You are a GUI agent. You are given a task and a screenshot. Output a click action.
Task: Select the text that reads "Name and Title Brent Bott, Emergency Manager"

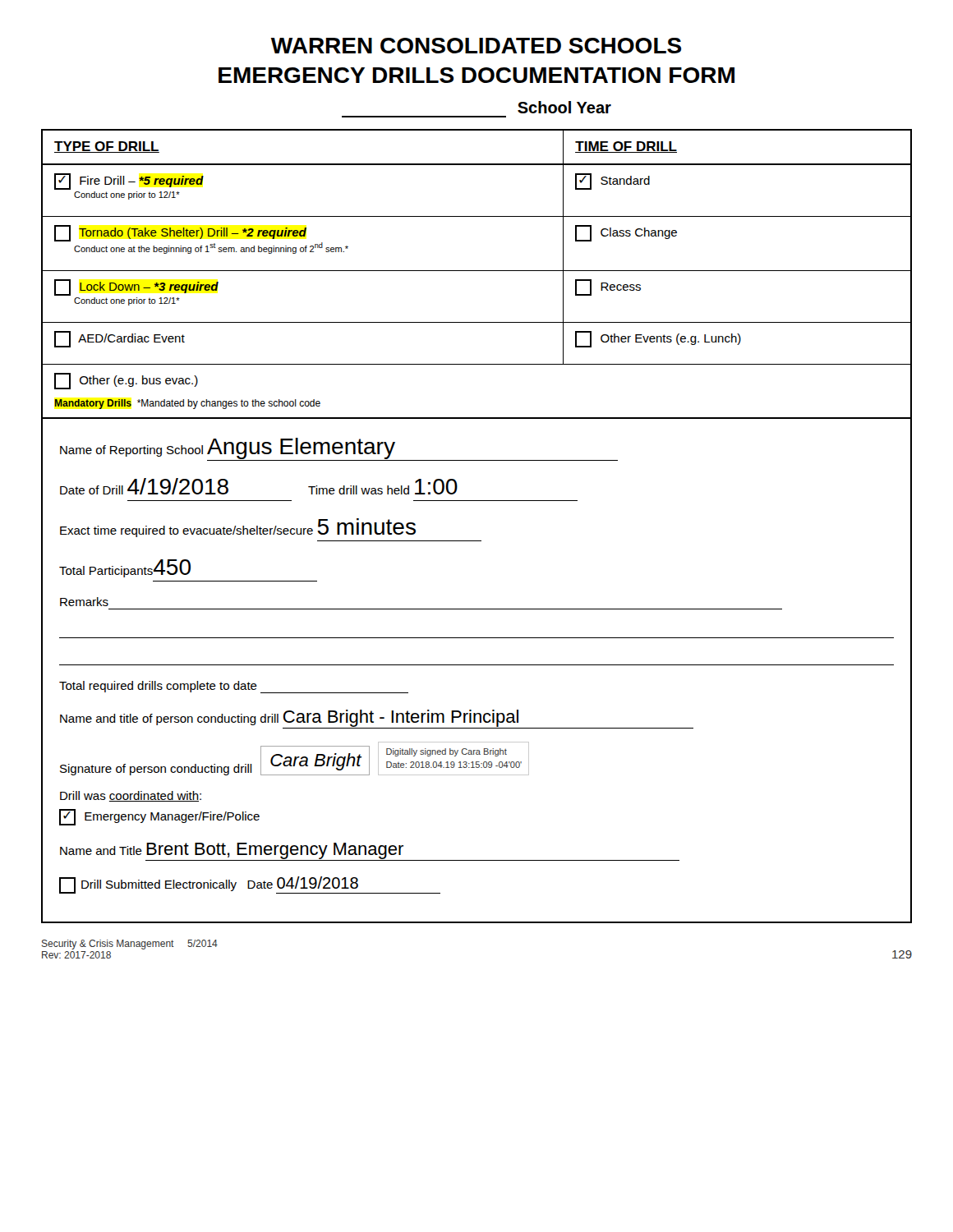click(x=369, y=850)
